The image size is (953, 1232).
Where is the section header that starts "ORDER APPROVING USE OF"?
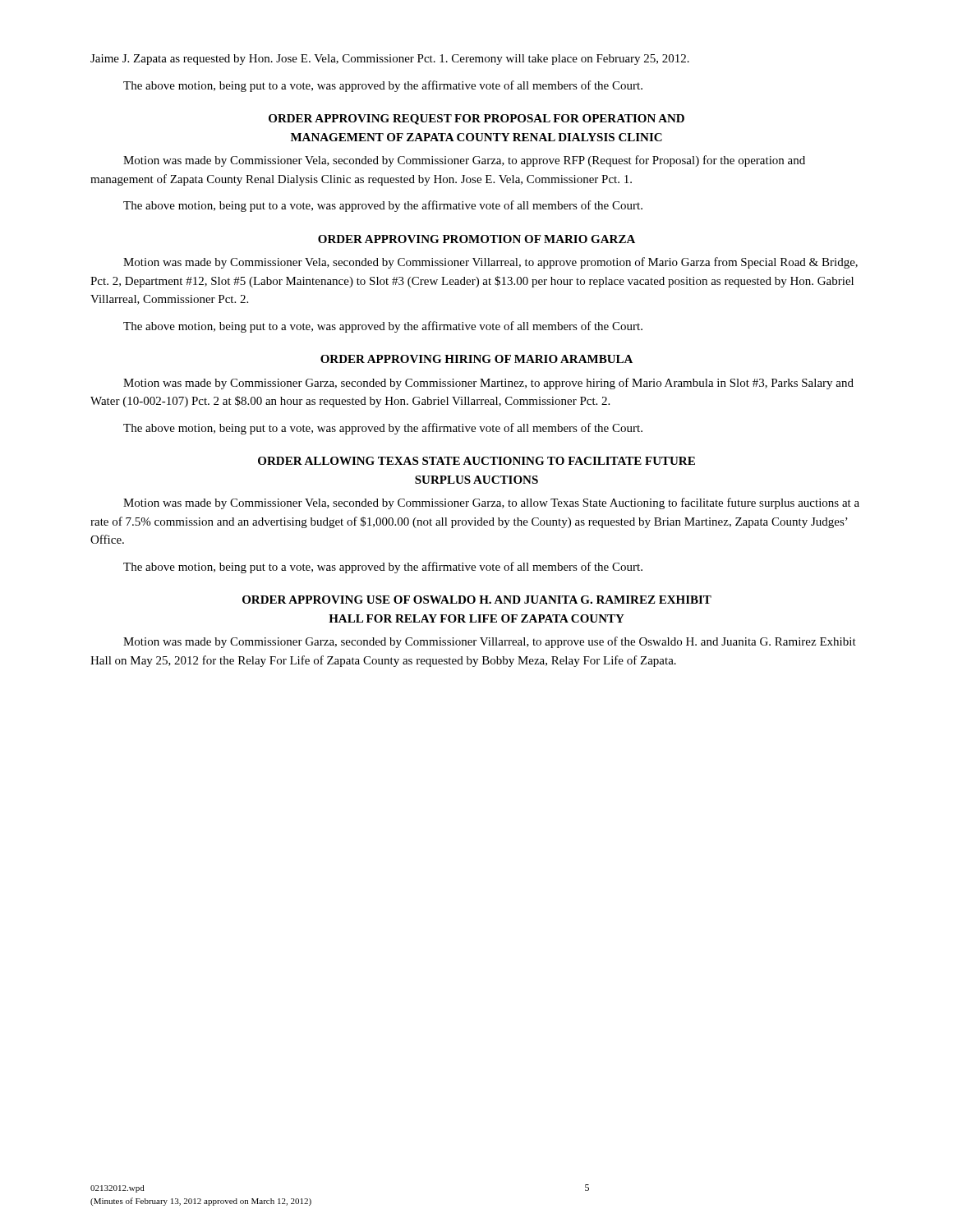click(x=476, y=609)
